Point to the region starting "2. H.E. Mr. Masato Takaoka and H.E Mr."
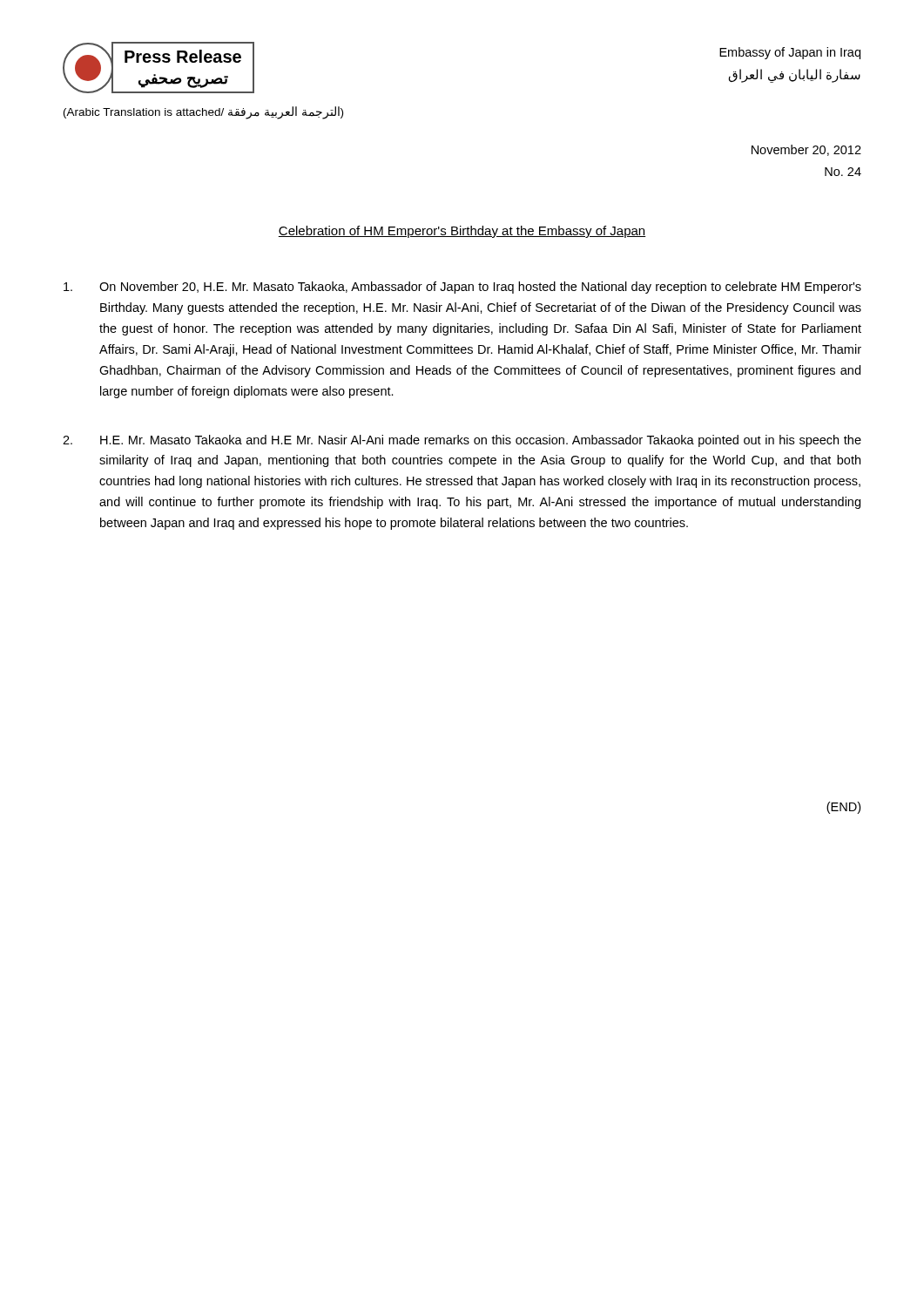 point(462,482)
